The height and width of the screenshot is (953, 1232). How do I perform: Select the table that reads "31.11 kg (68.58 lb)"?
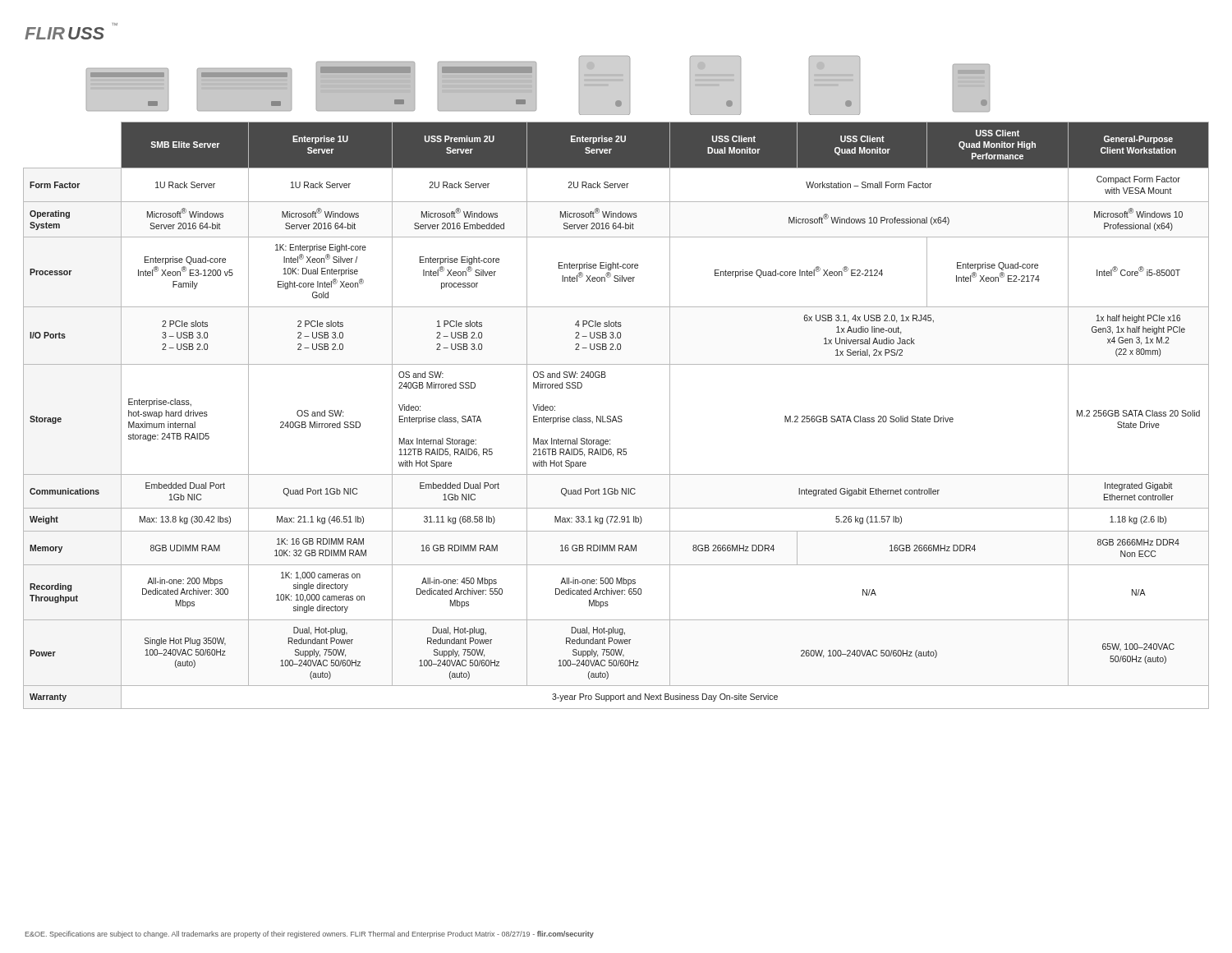[616, 415]
